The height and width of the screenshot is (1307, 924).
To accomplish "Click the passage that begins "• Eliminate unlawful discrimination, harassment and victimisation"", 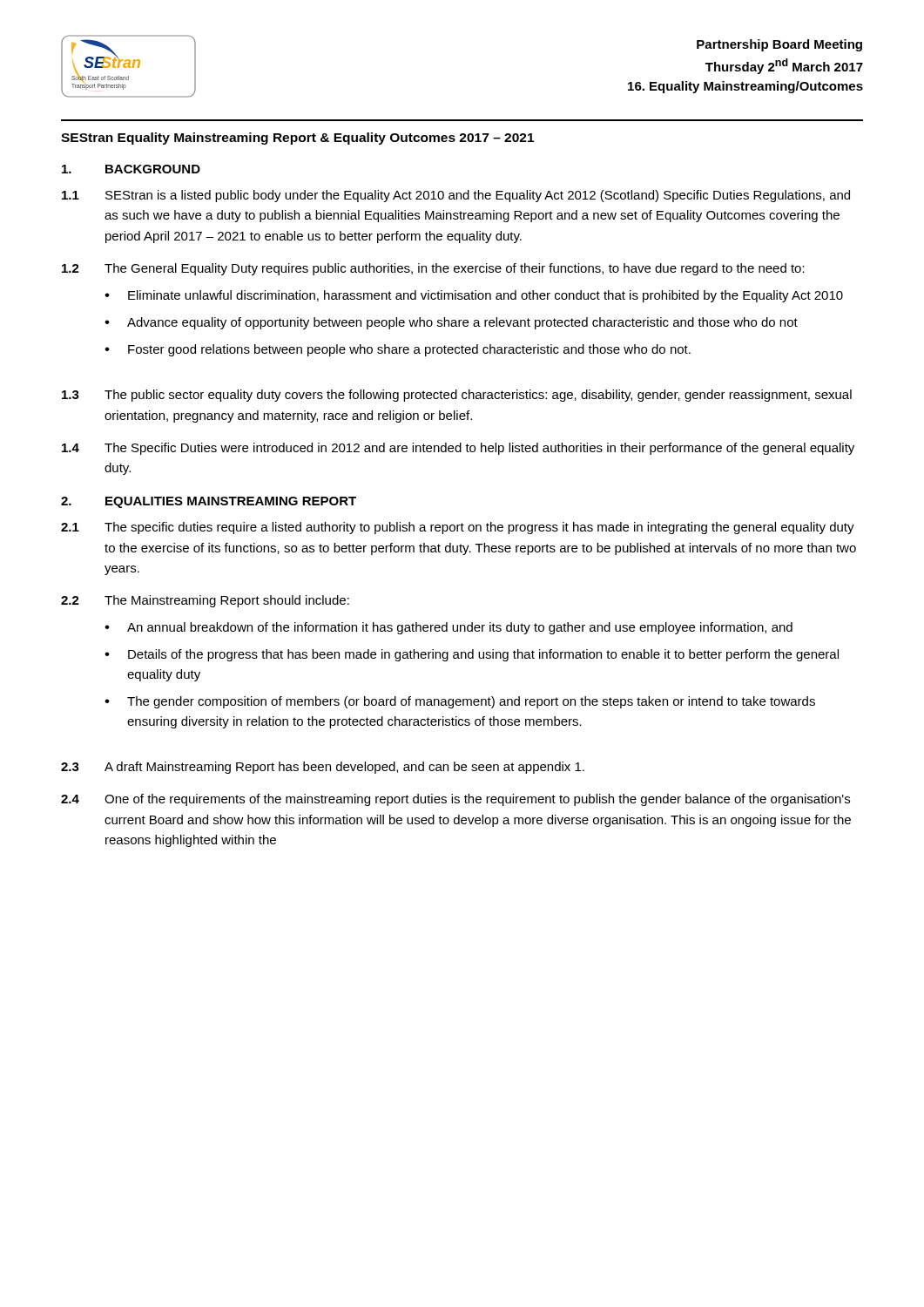I will 474,295.
